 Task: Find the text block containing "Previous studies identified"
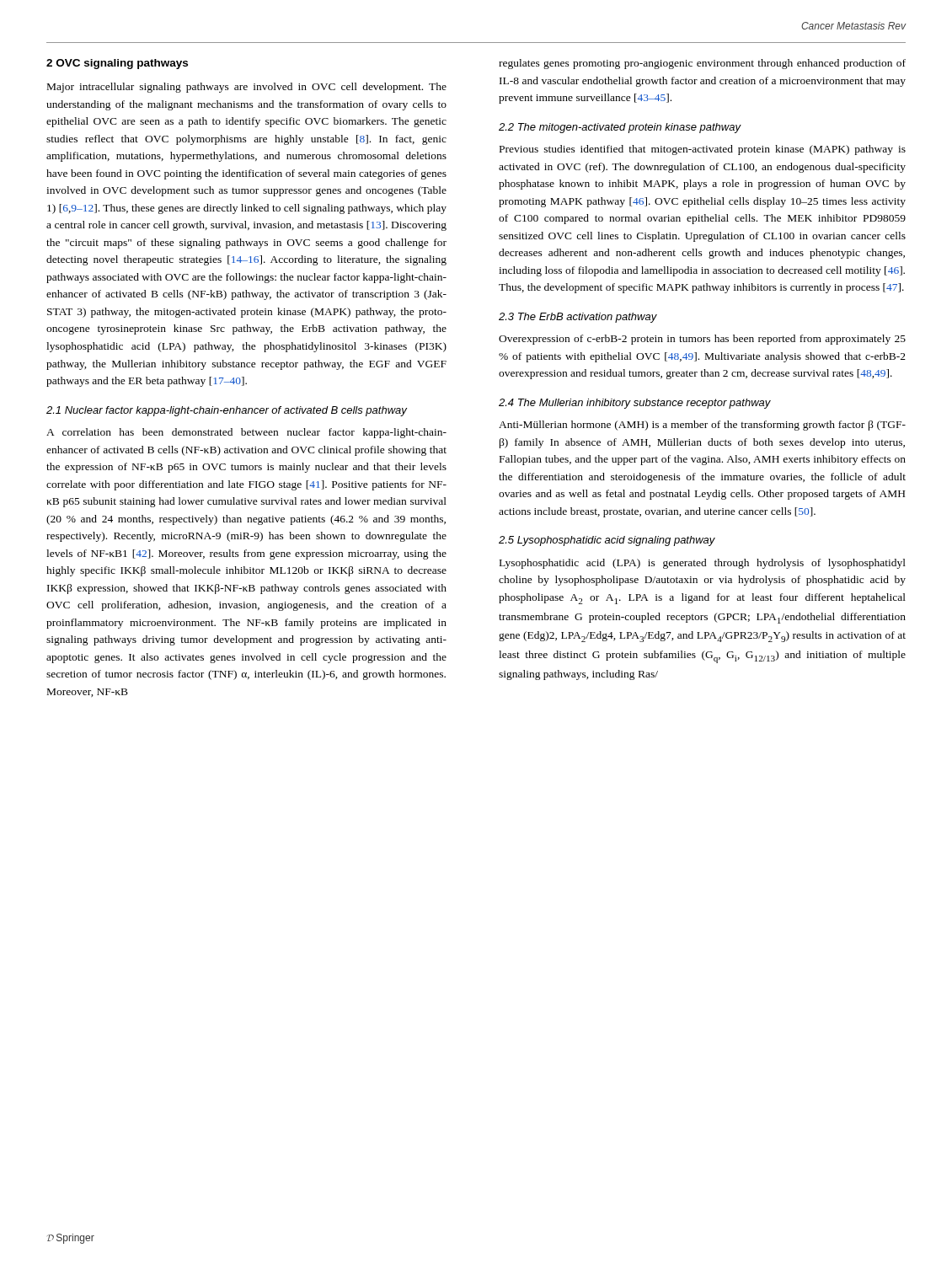702,219
